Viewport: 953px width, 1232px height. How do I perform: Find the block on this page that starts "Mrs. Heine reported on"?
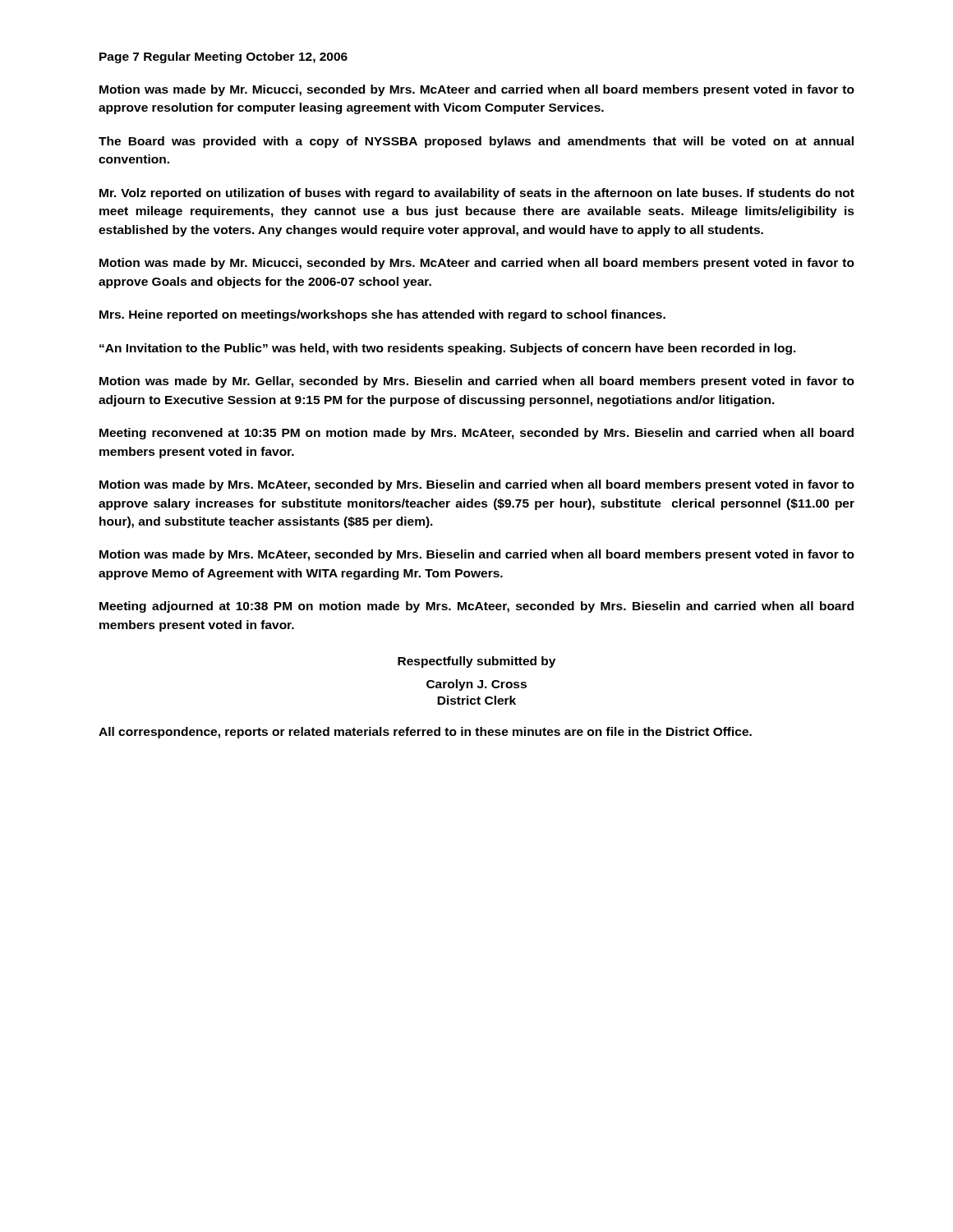tap(382, 314)
